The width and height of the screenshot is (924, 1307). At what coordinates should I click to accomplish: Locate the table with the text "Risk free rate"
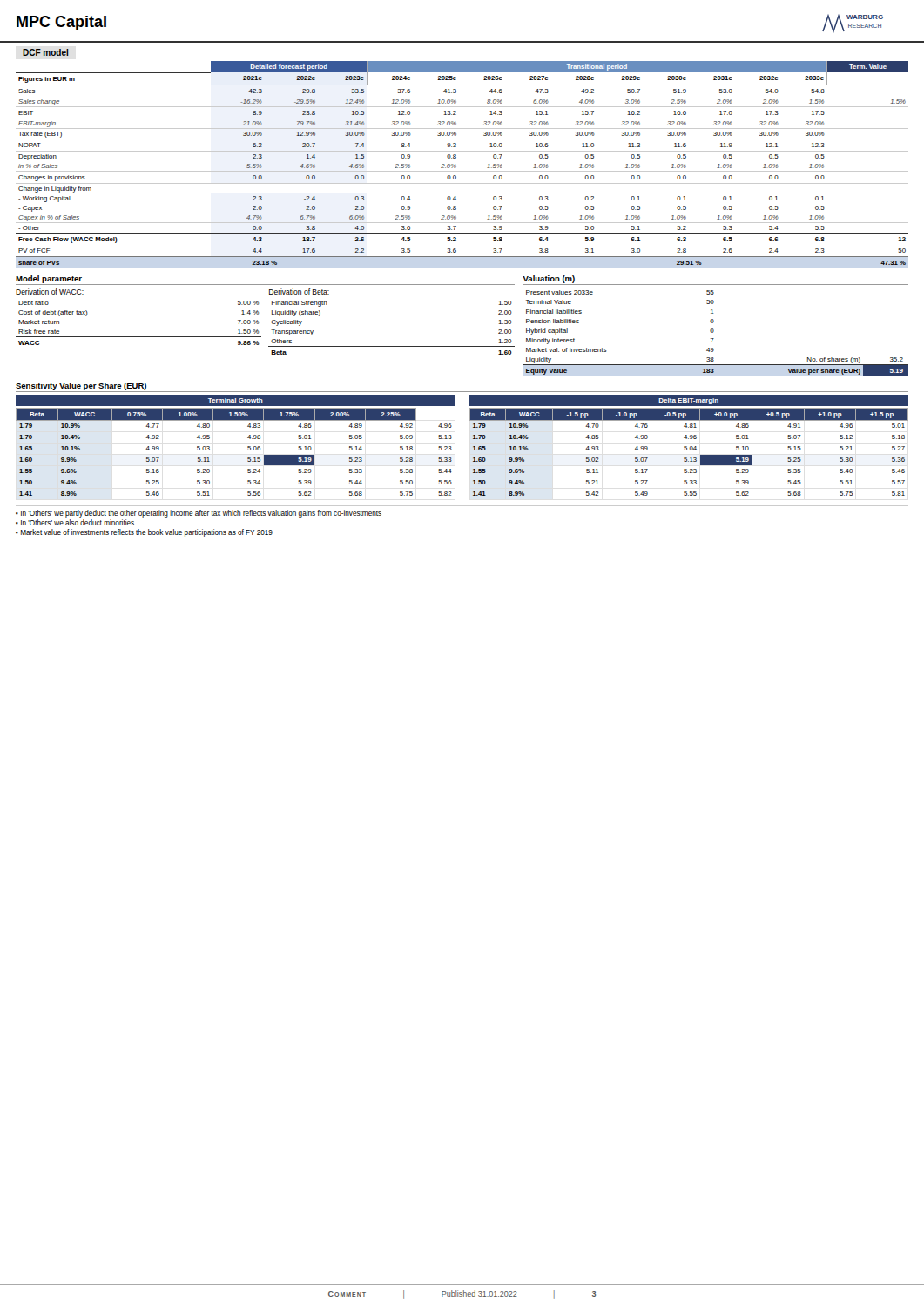click(x=139, y=323)
